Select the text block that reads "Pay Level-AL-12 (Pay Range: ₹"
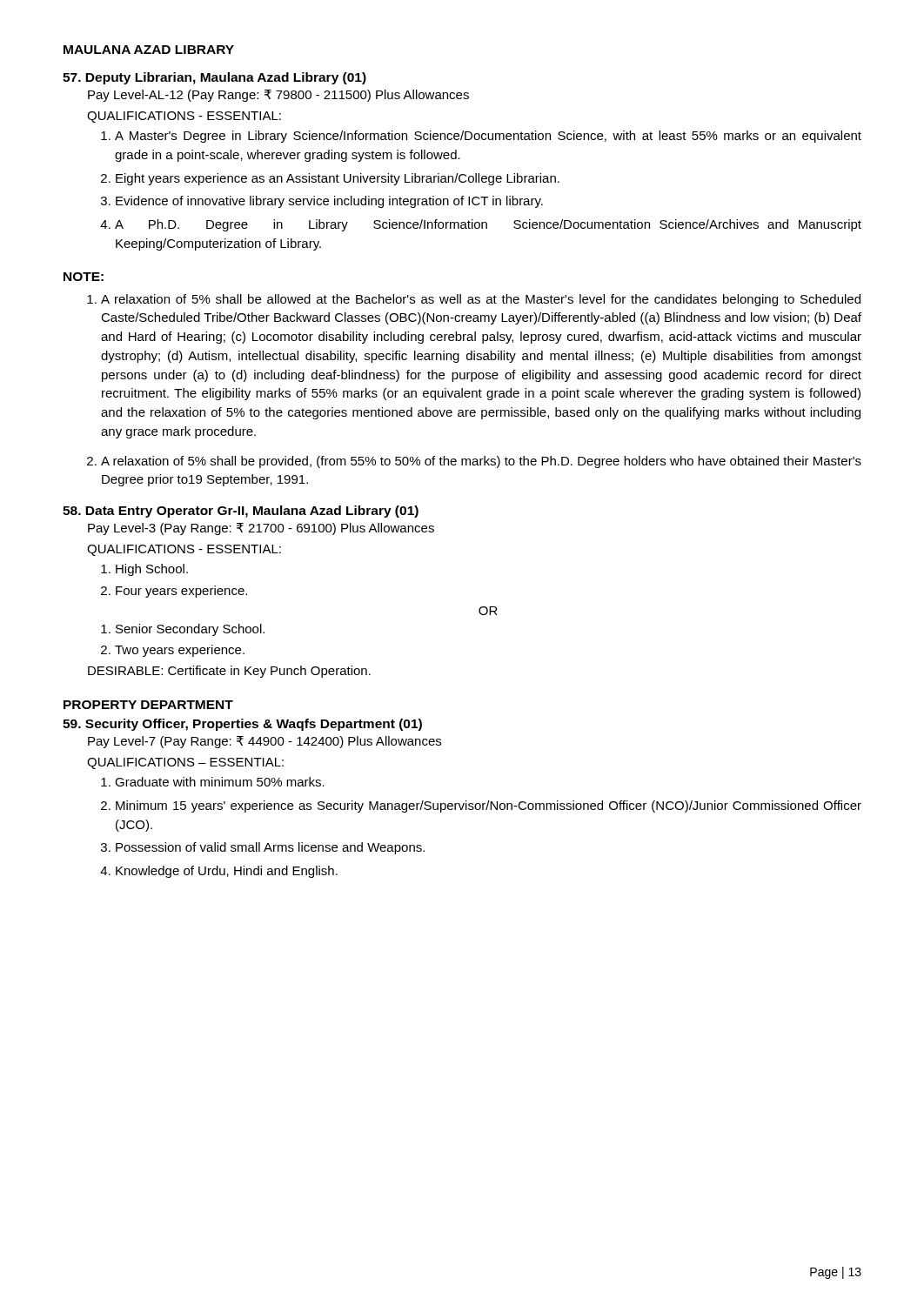This screenshot has height=1305, width=924. pyautogui.click(x=278, y=94)
